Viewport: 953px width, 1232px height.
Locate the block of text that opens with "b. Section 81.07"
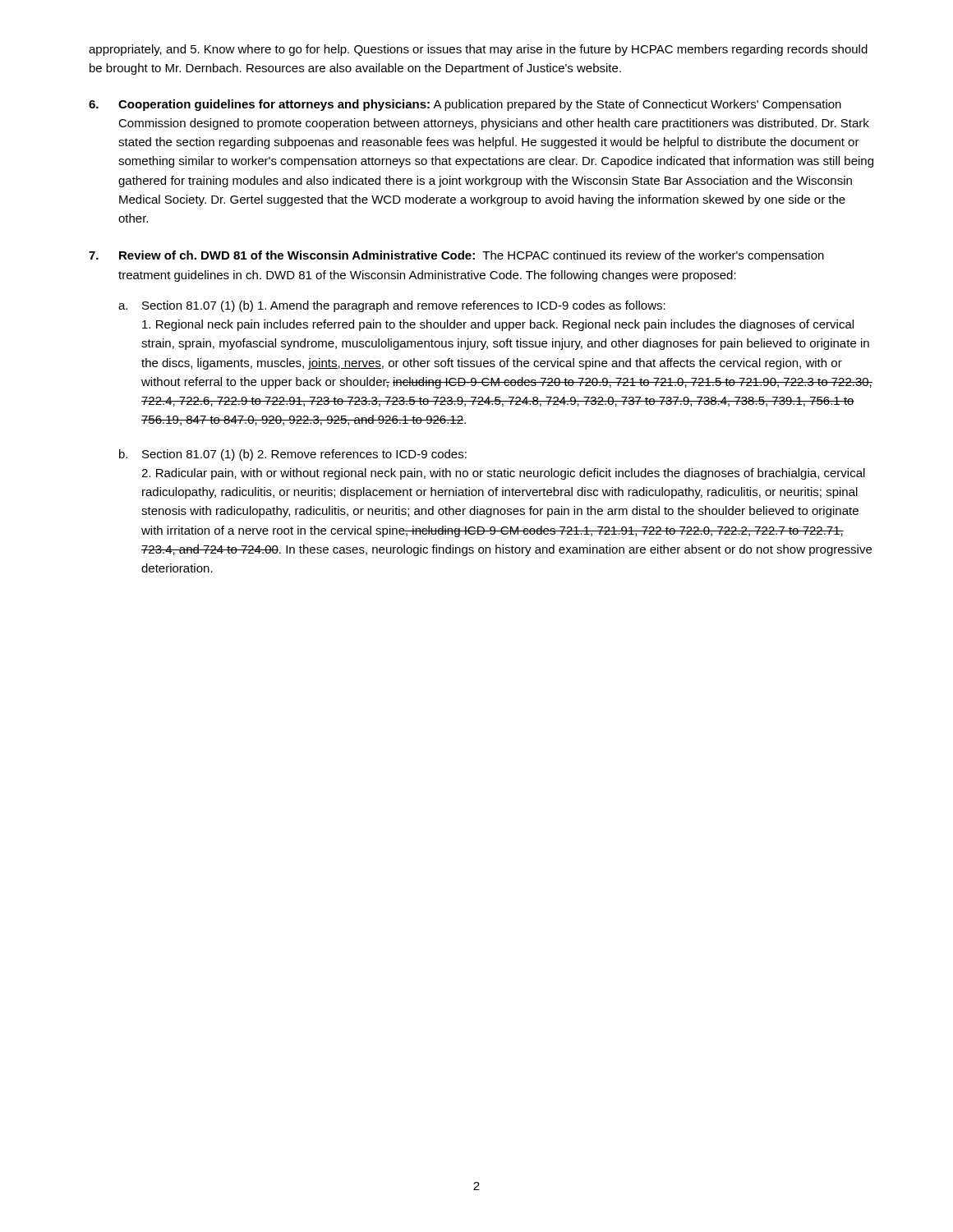tap(499, 511)
